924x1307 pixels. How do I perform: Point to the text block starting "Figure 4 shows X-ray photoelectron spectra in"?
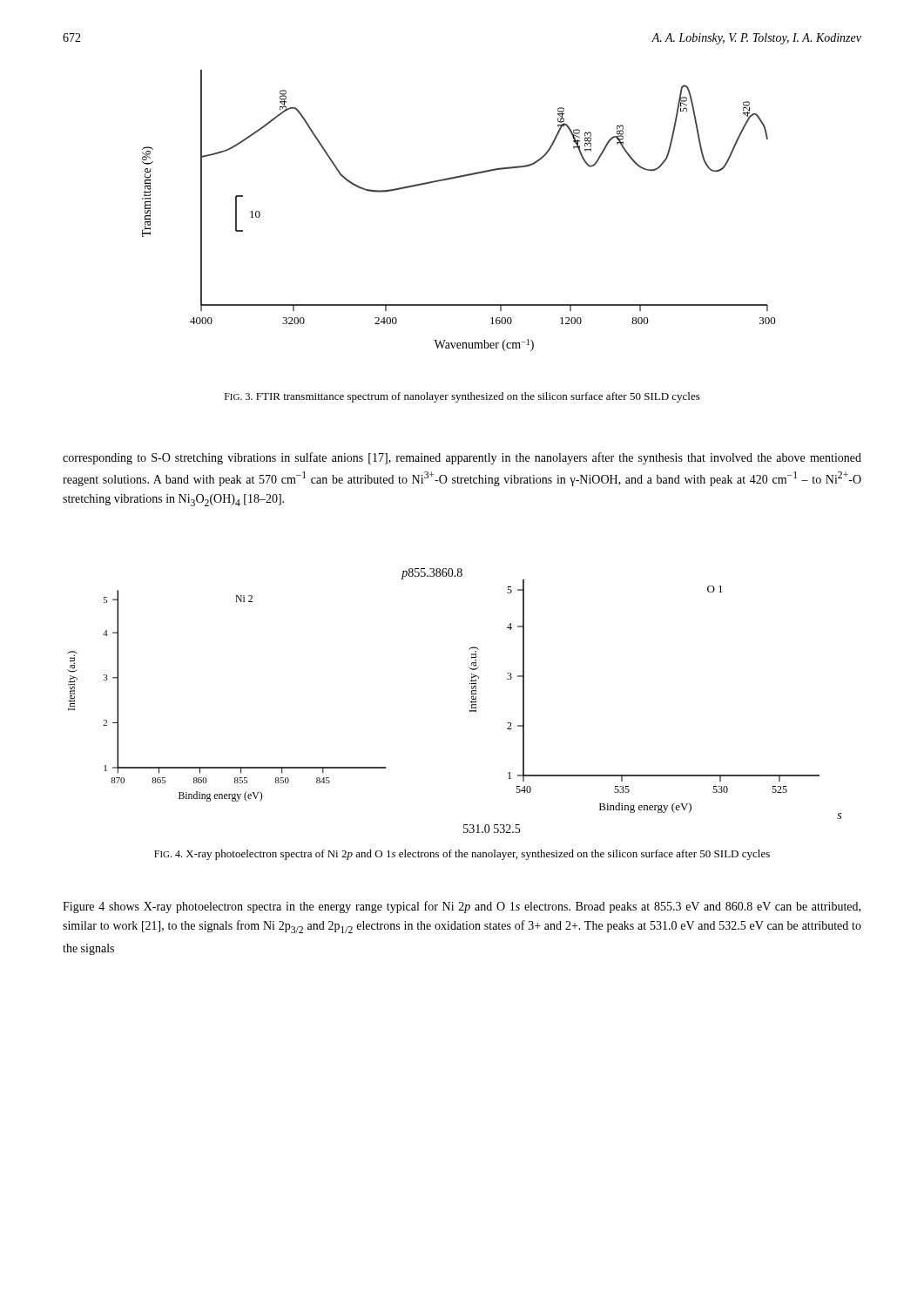pyautogui.click(x=462, y=928)
